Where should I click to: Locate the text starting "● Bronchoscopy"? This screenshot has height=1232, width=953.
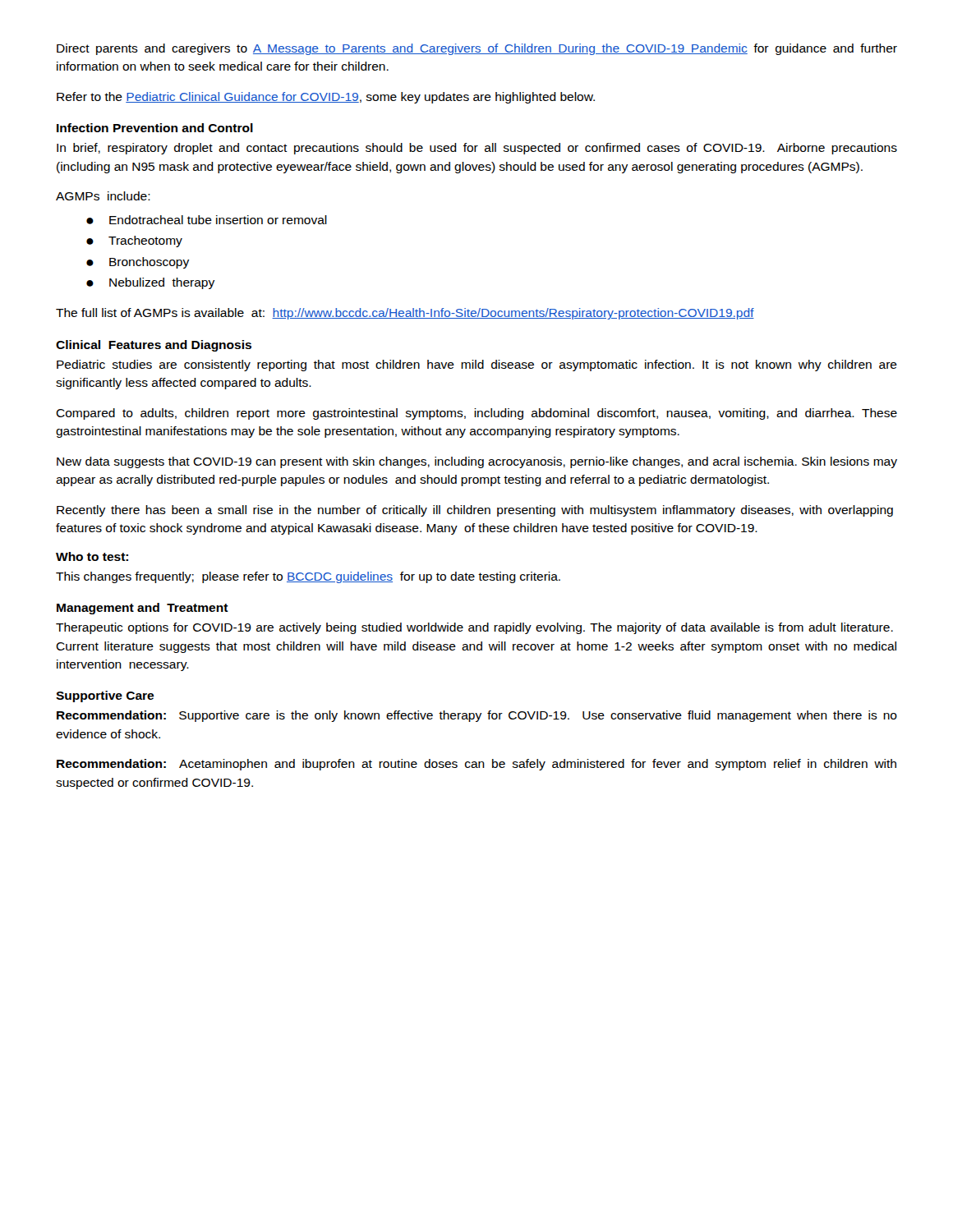[123, 262]
